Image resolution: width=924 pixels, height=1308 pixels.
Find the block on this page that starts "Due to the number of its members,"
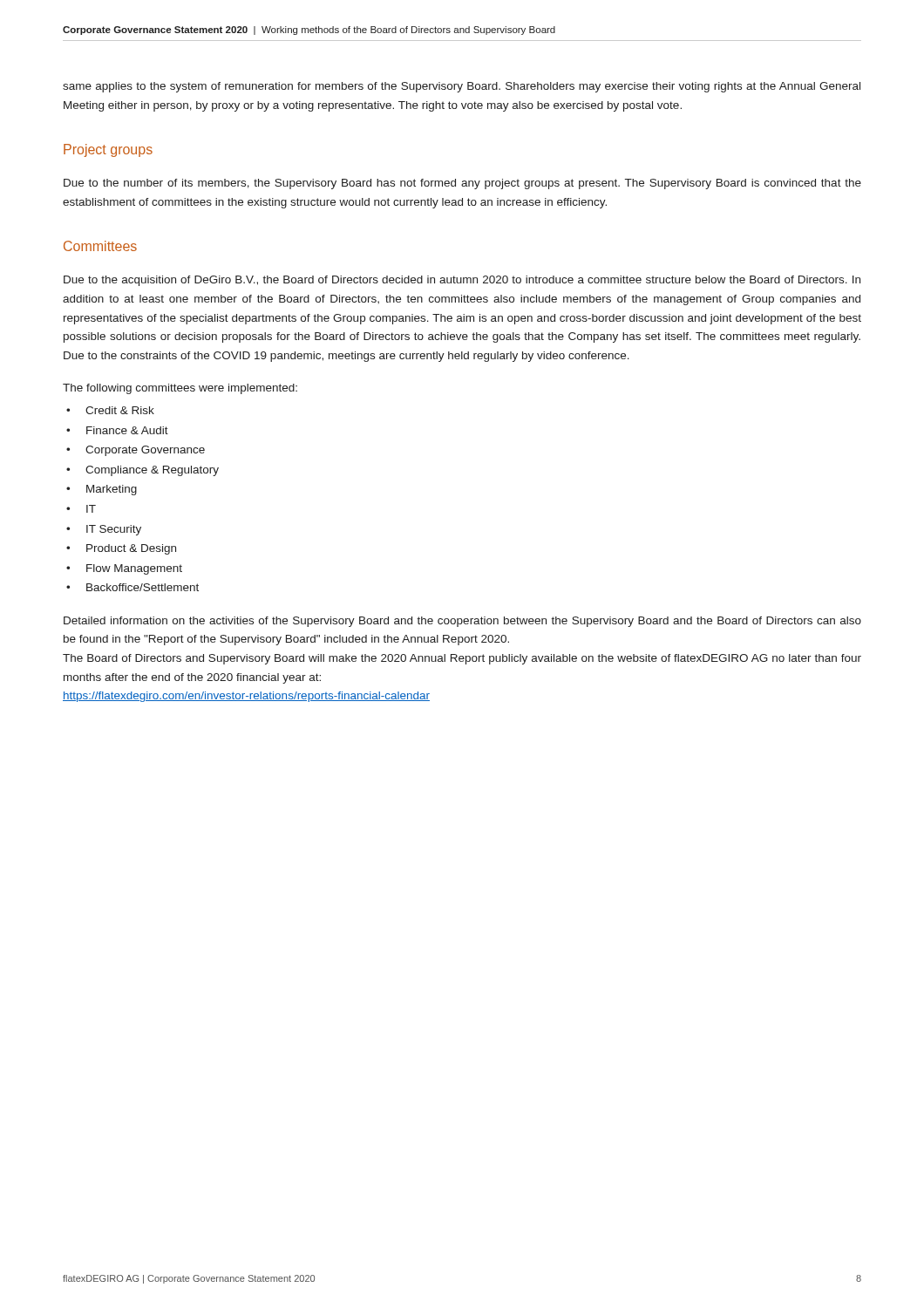(462, 192)
